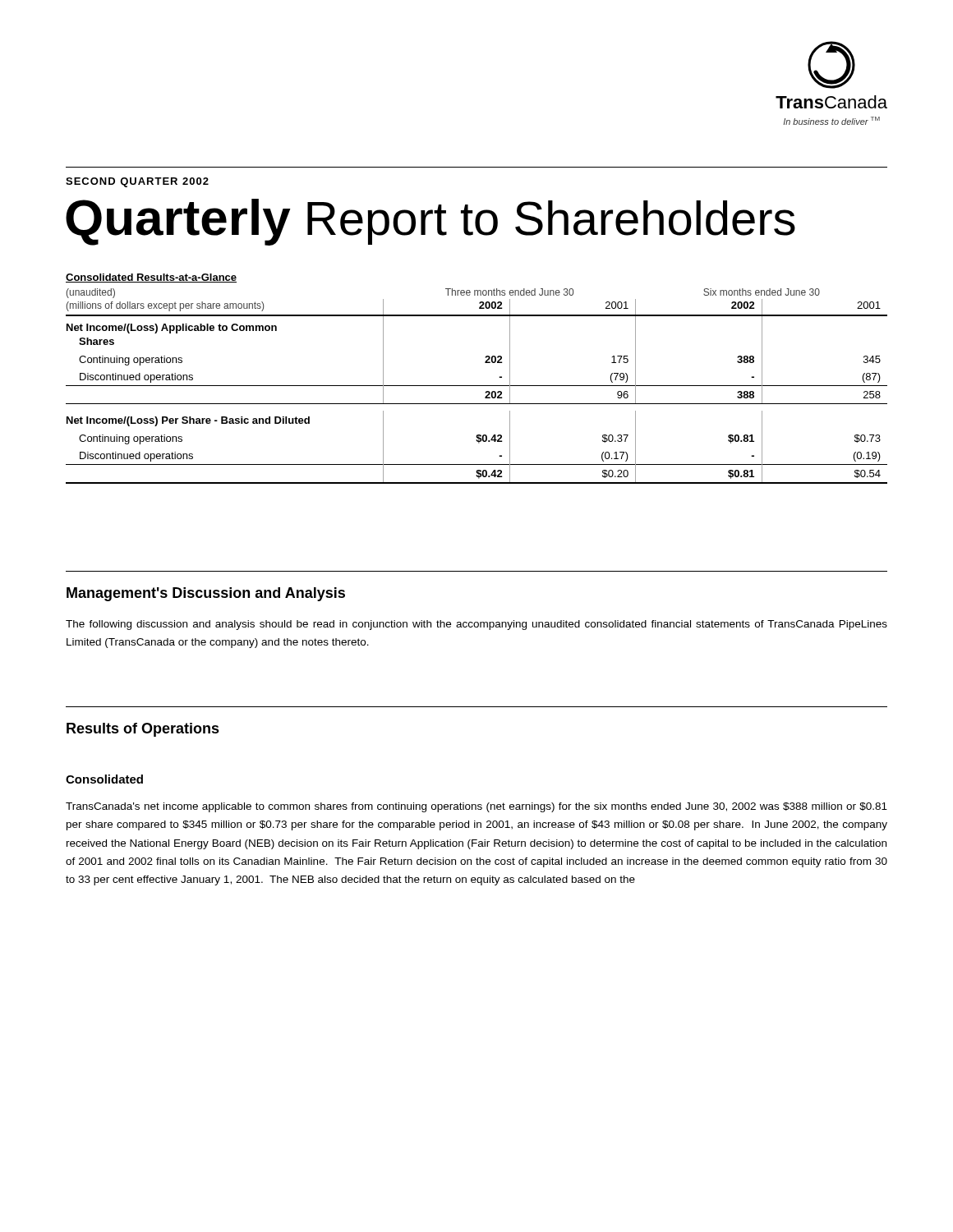The image size is (953, 1232).
Task: Navigate to the passage starting "TransCanada's net income"
Action: [476, 843]
